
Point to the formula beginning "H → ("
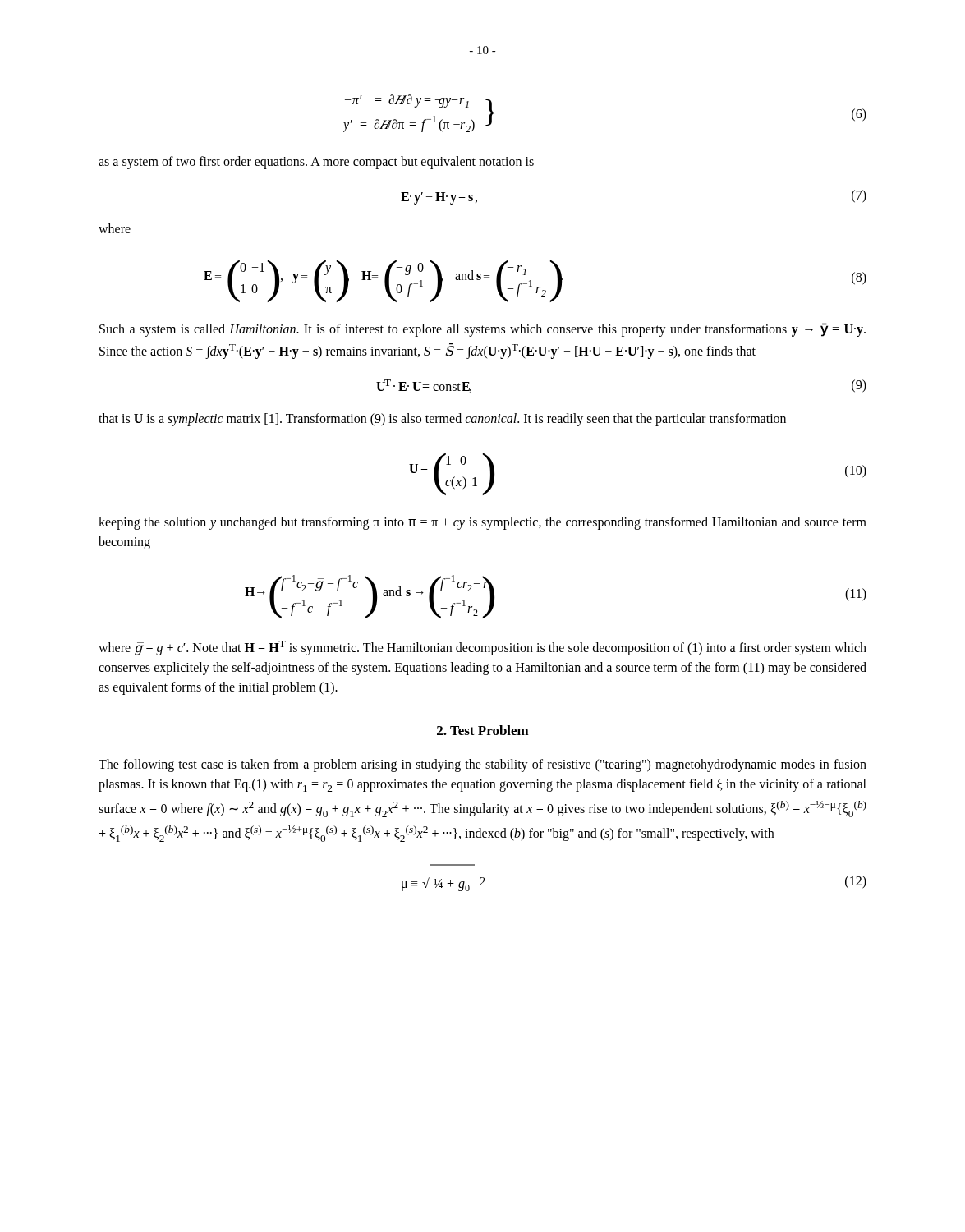pyautogui.click(x=373, y=597)
